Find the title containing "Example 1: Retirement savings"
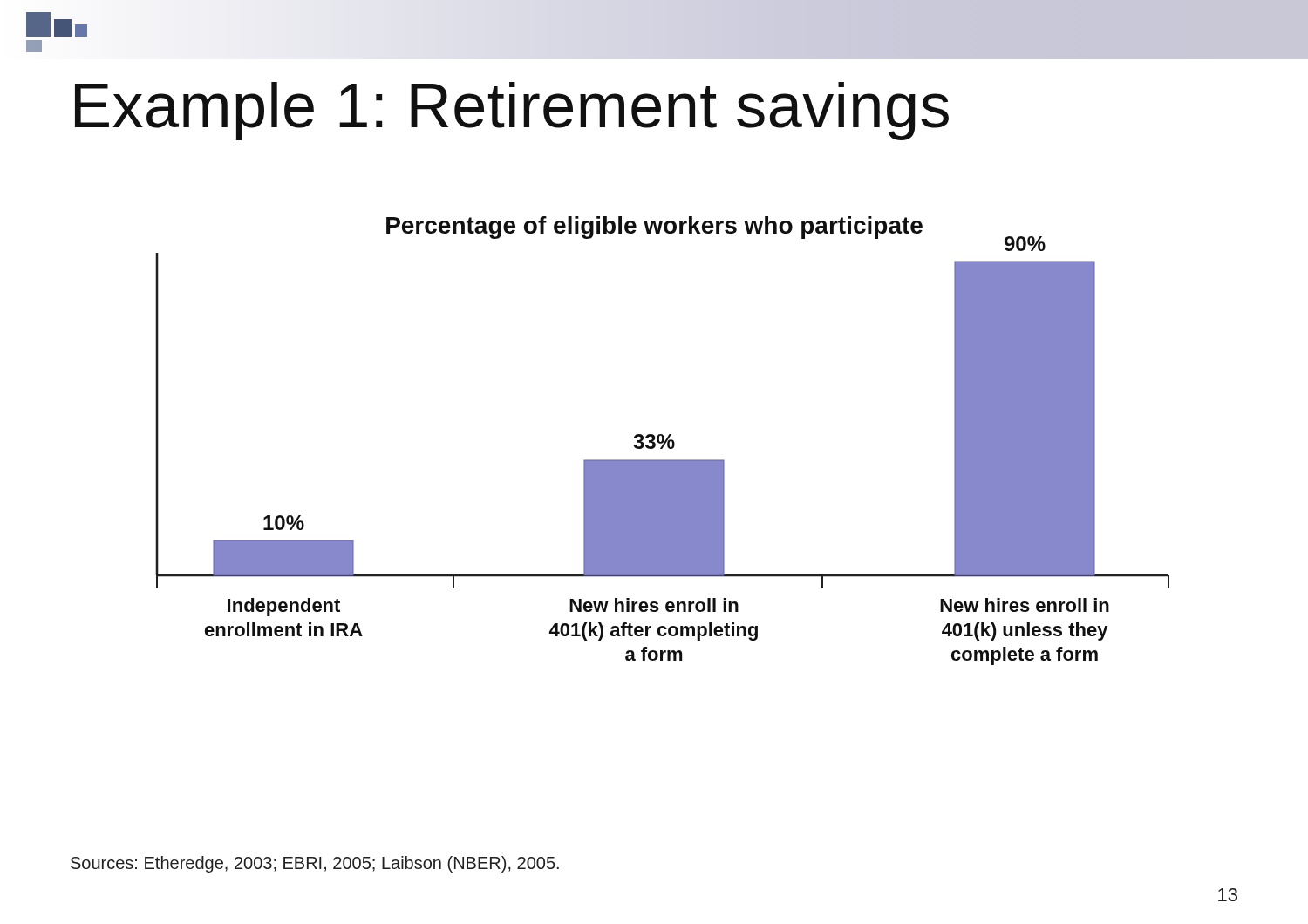Image resolution: width=1308 pixels, height=924 pixels. tap(511, 106)
